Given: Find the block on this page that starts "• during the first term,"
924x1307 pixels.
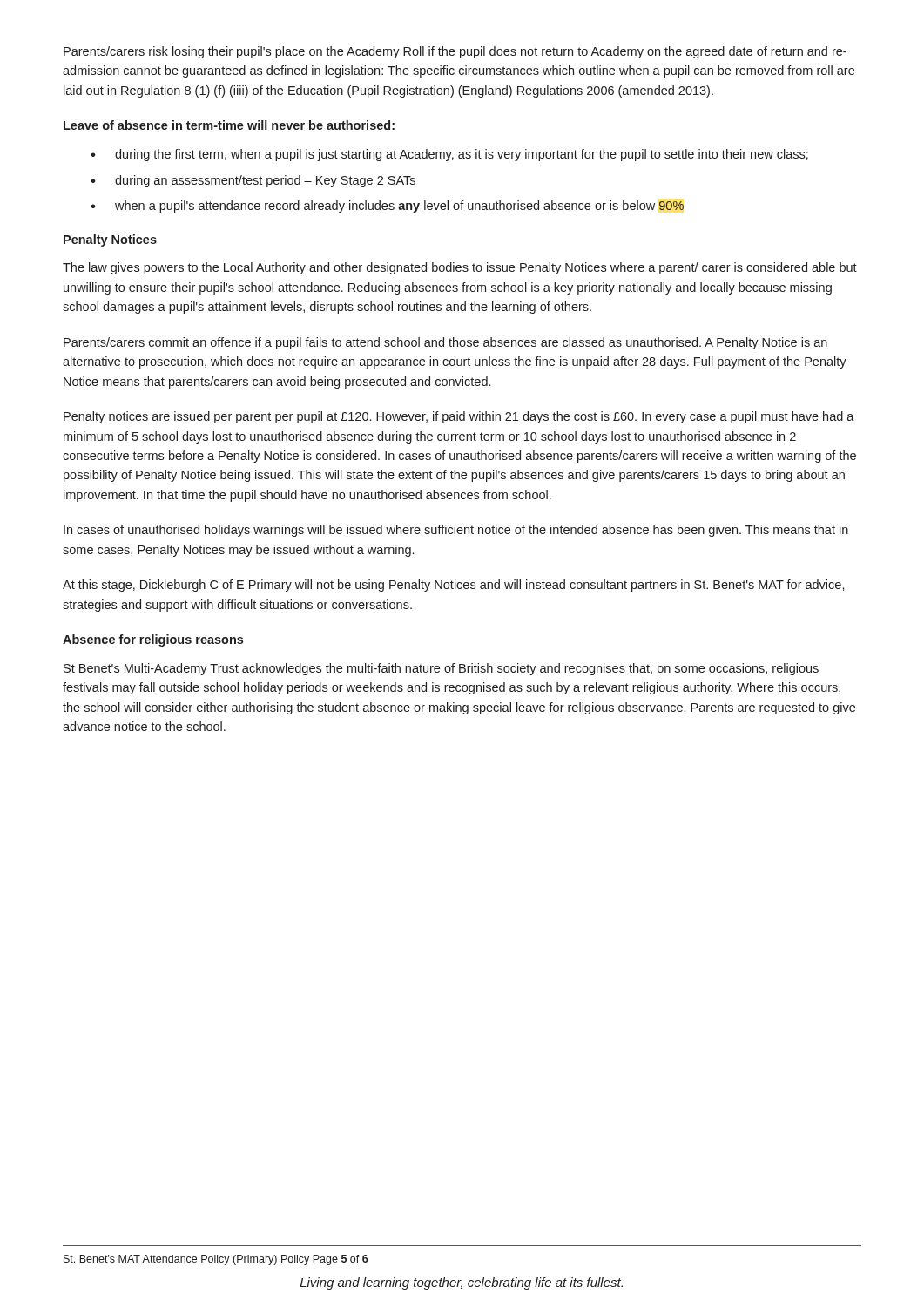Looking at the screenshot, I should tap(450, 155).
